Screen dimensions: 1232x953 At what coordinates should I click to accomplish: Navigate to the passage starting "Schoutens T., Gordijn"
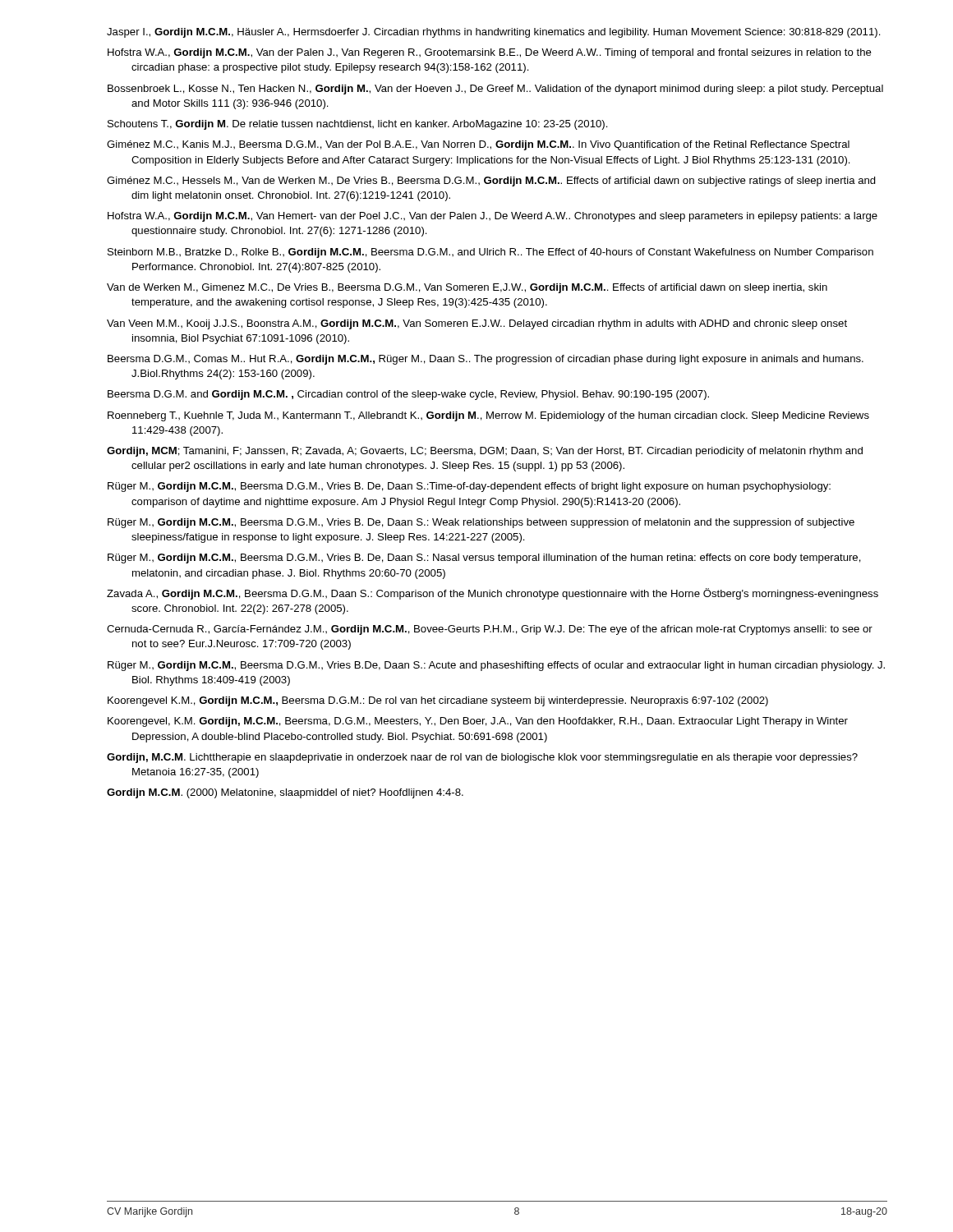pyautogui.click(x=358, y=124)
